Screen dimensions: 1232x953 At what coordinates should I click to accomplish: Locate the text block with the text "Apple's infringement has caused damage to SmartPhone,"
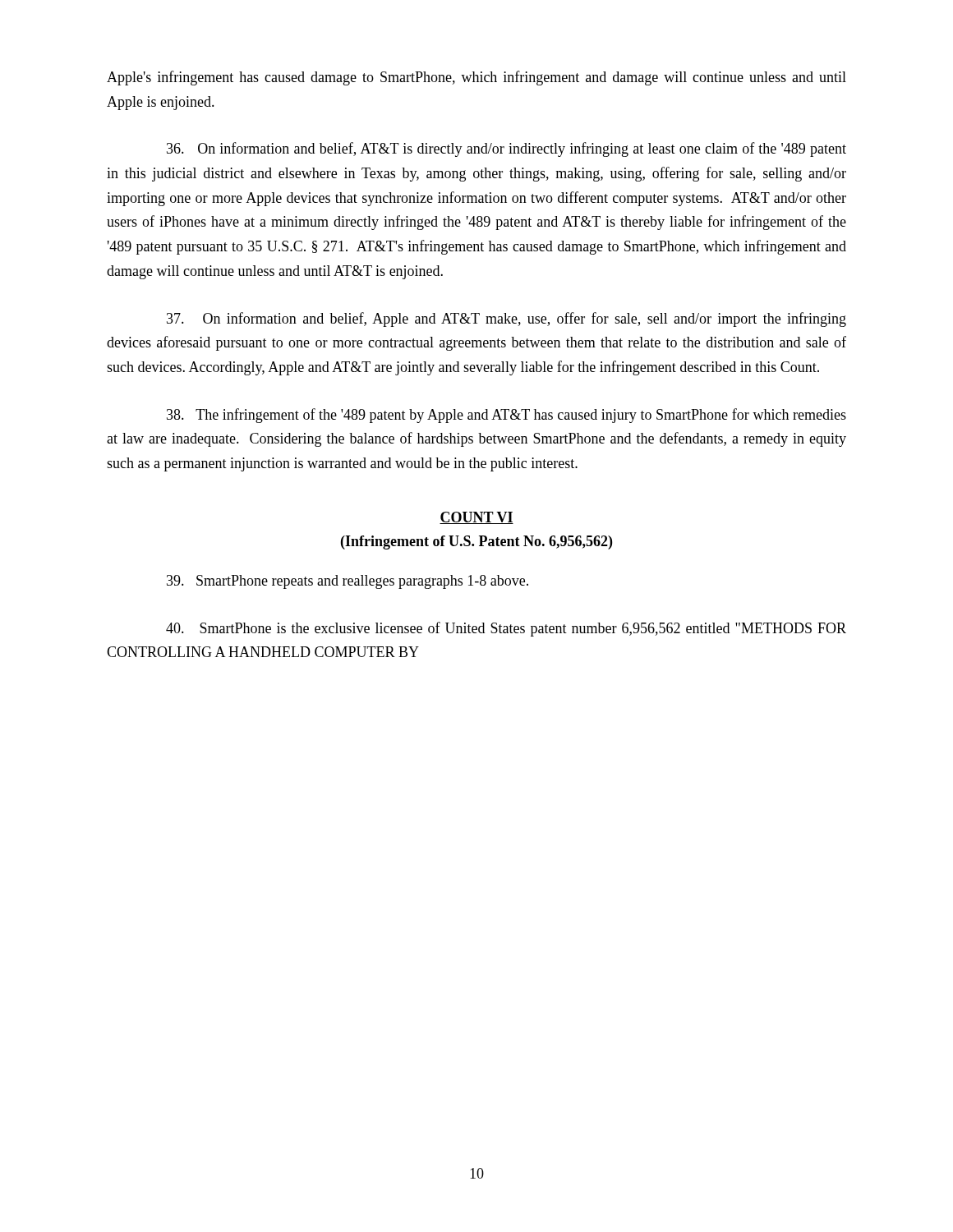[x=476, y=89]
